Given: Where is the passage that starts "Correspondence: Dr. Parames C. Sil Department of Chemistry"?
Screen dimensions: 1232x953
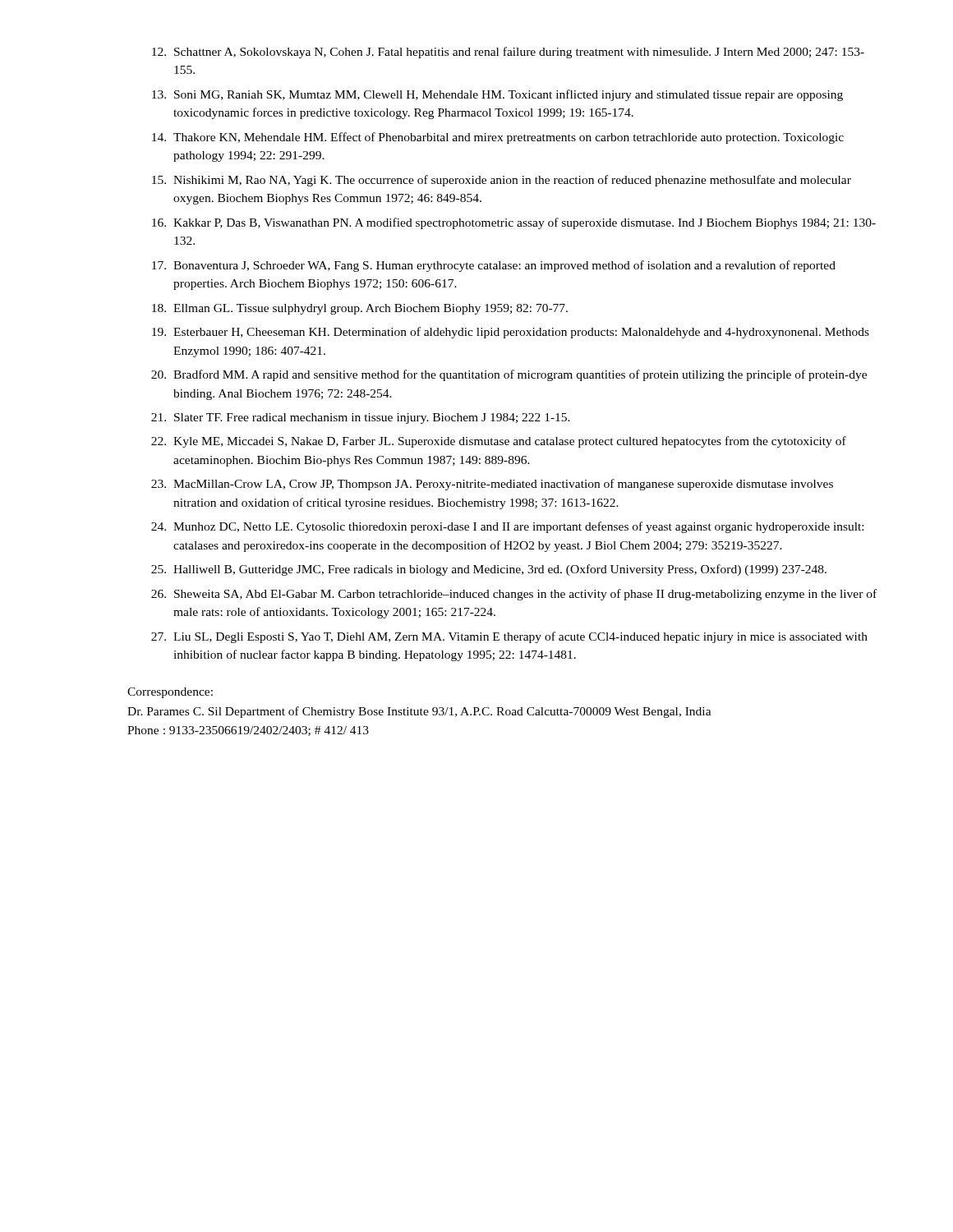Looking at the screenshot, I should click(x=503, y=711).
